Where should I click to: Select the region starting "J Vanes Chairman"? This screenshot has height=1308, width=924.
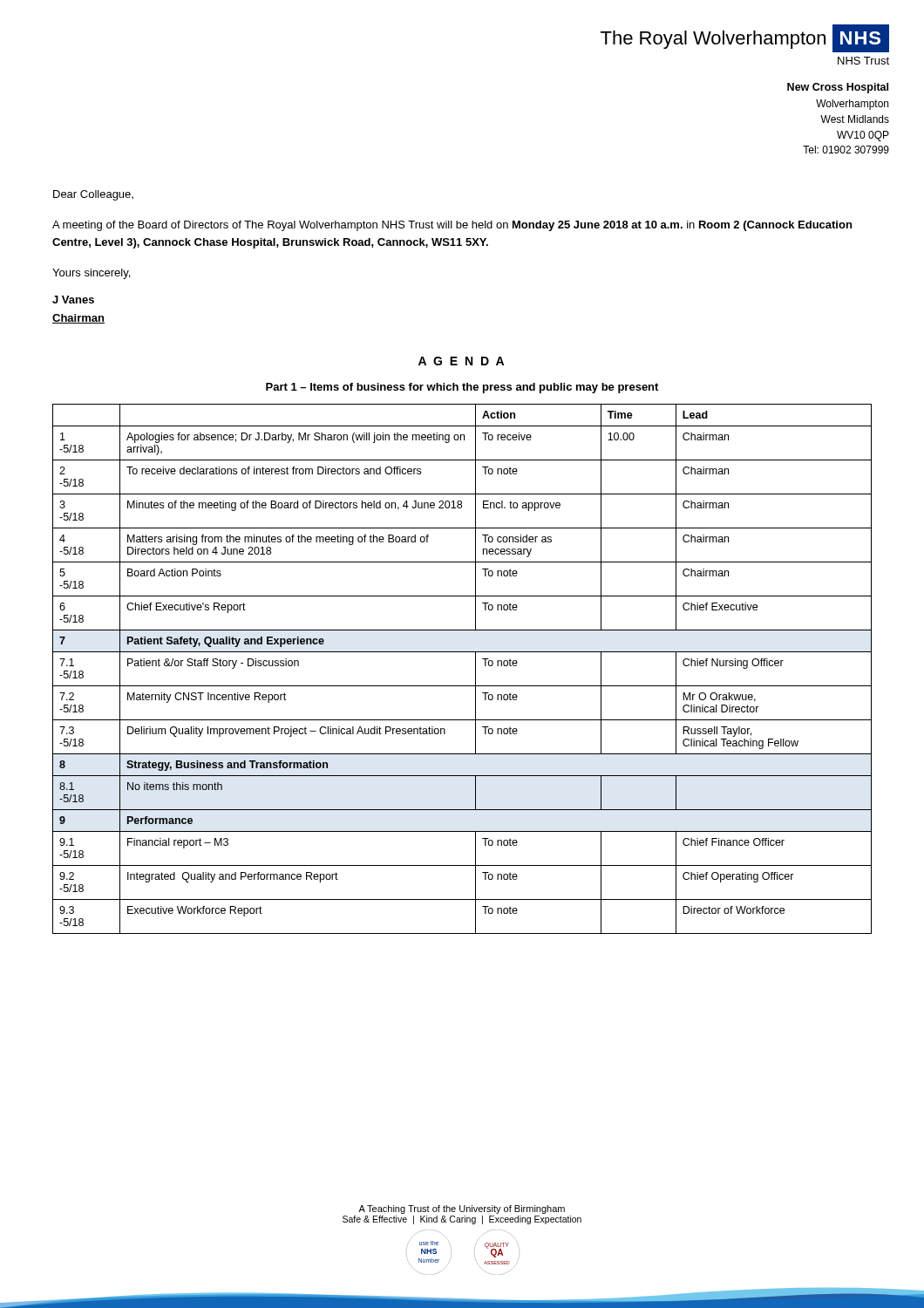pyautogui.click(x=73, y=300)
